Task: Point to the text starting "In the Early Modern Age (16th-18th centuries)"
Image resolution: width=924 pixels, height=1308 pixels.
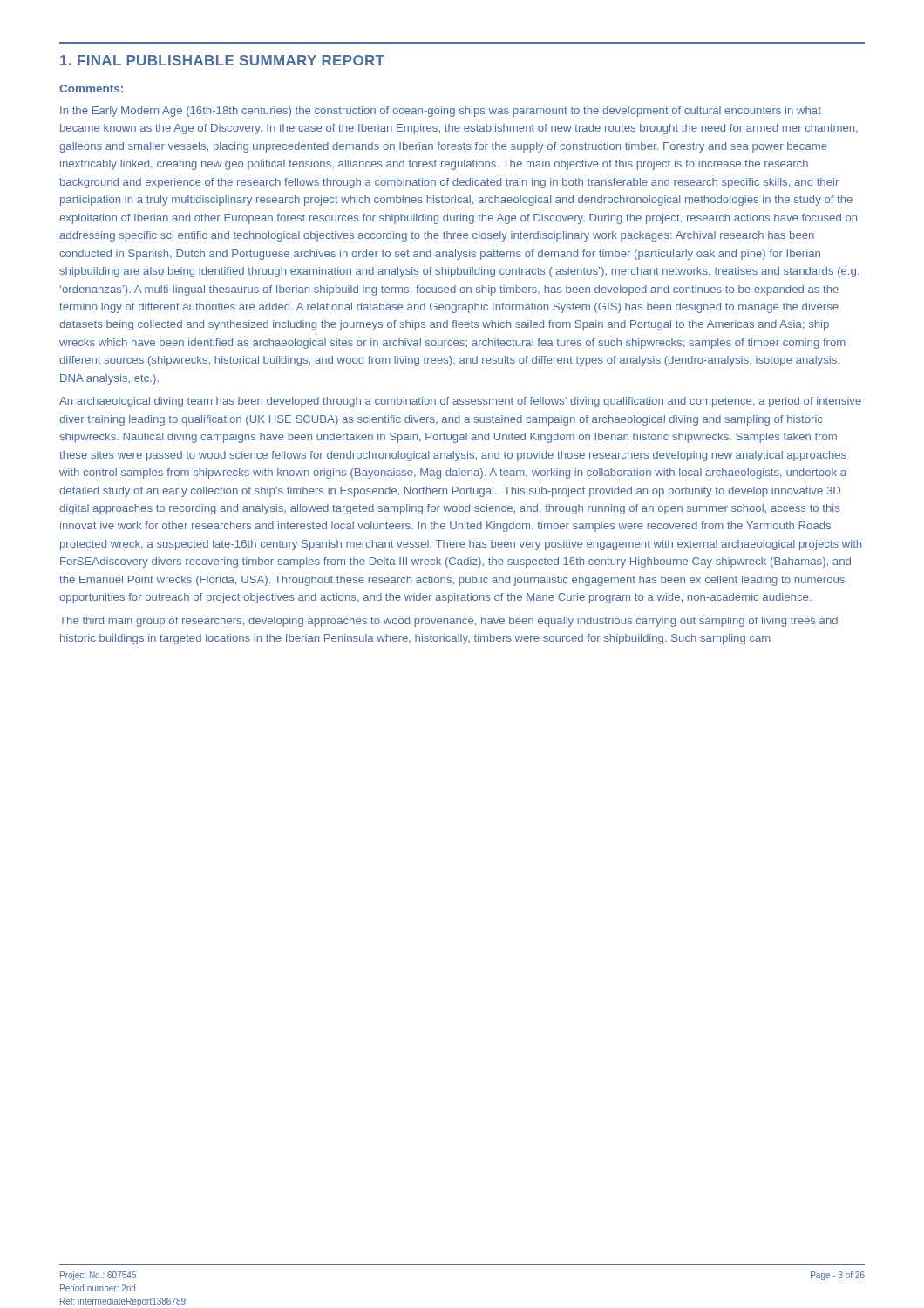Action: [x=462, y=245]
